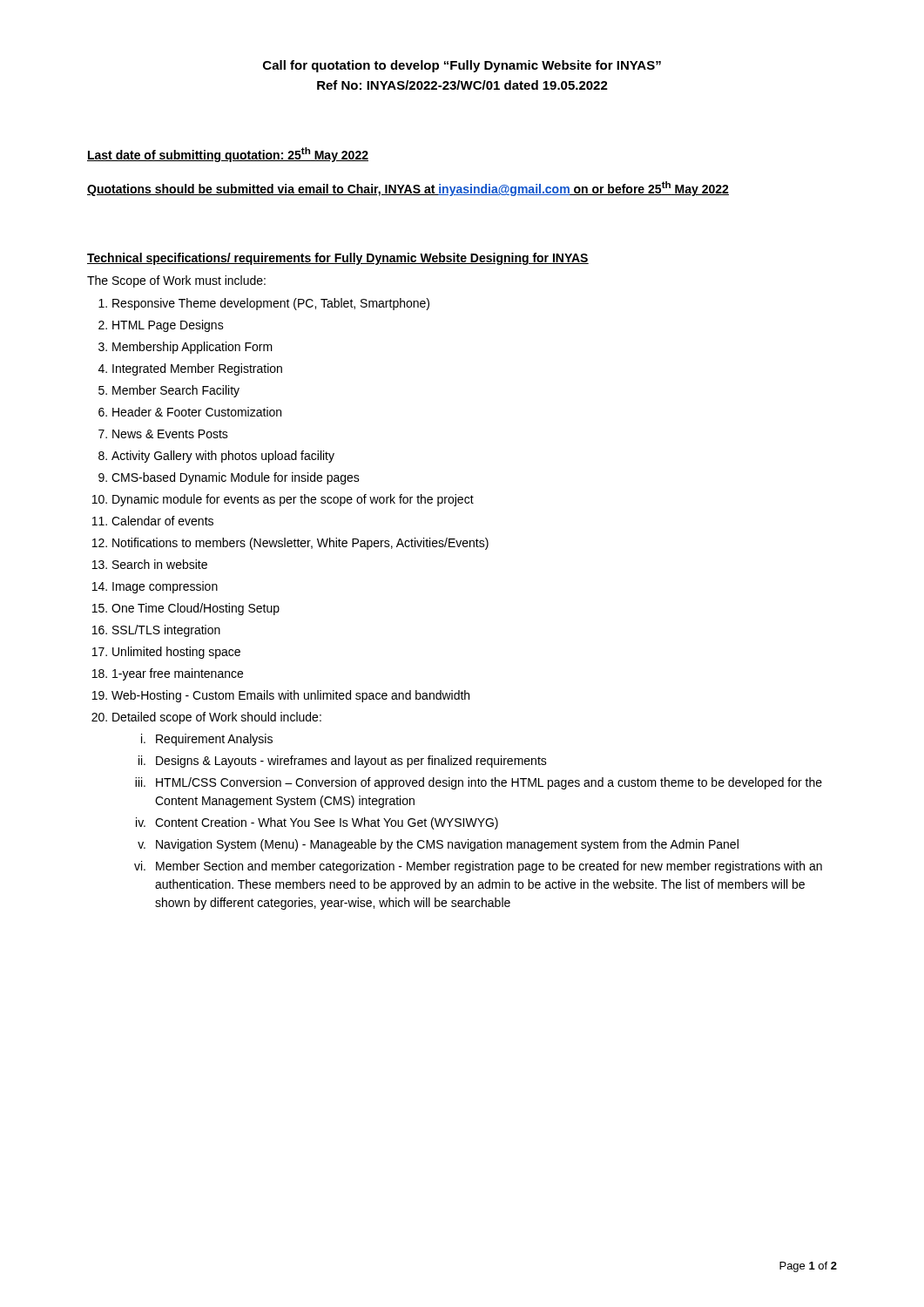This screenshot has width=924, height=1307.
Task: Find "Header & Footer Customization" on this page
Action: click(197, 412)
